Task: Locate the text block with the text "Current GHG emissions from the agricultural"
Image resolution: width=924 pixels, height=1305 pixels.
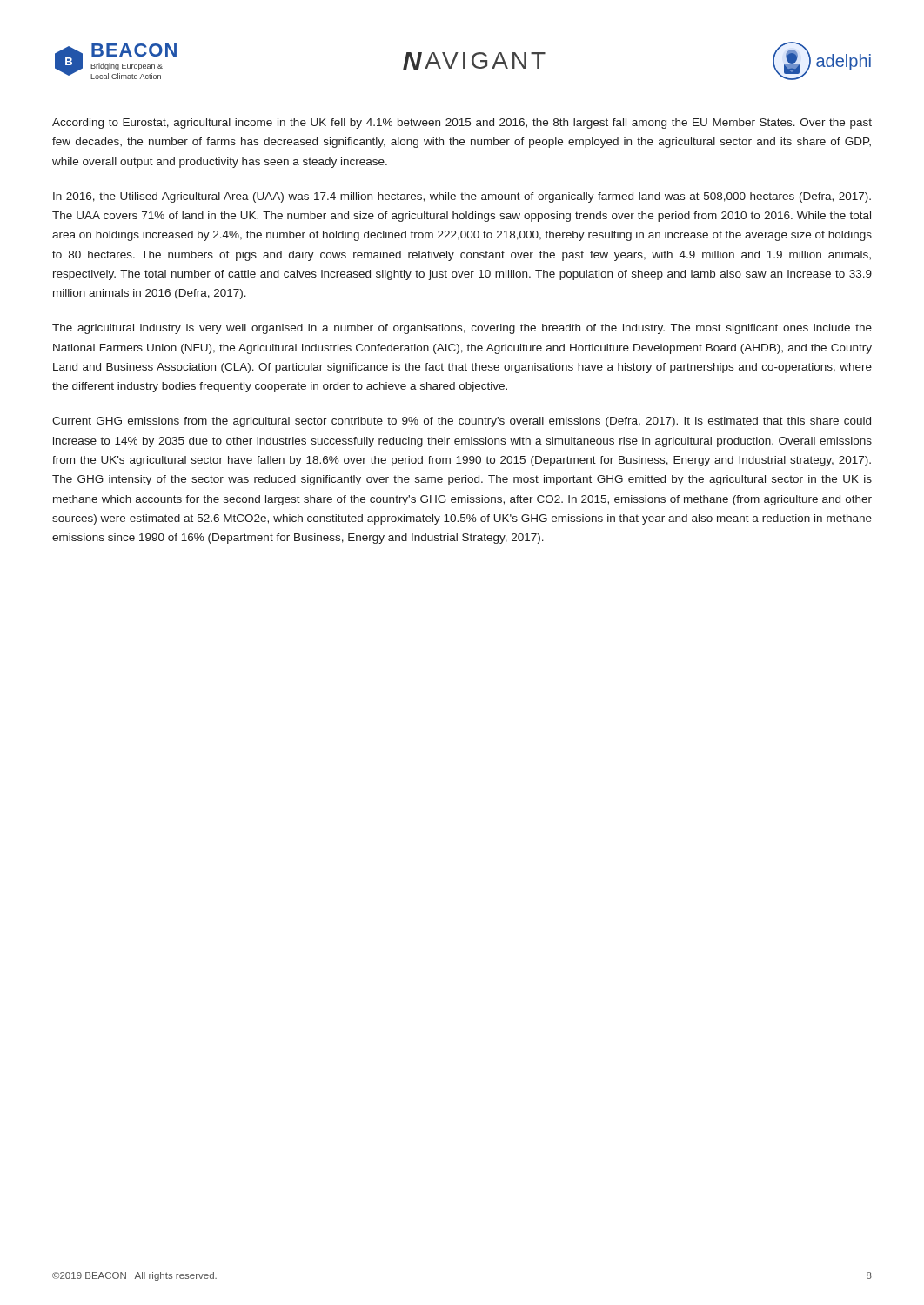Action: click(462, 479)
